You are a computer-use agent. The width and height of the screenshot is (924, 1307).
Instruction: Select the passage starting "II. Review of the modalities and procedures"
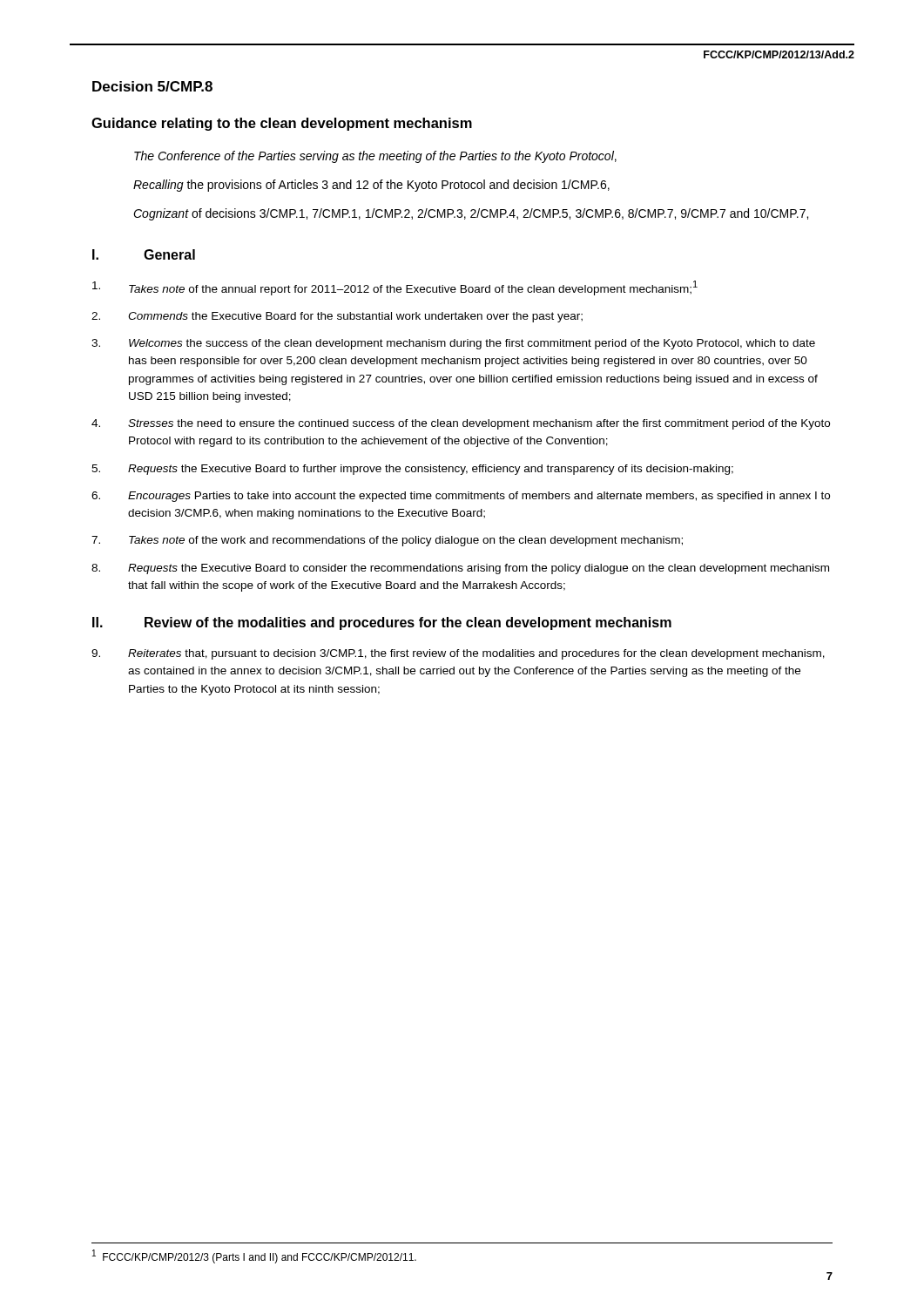[382, 623]
